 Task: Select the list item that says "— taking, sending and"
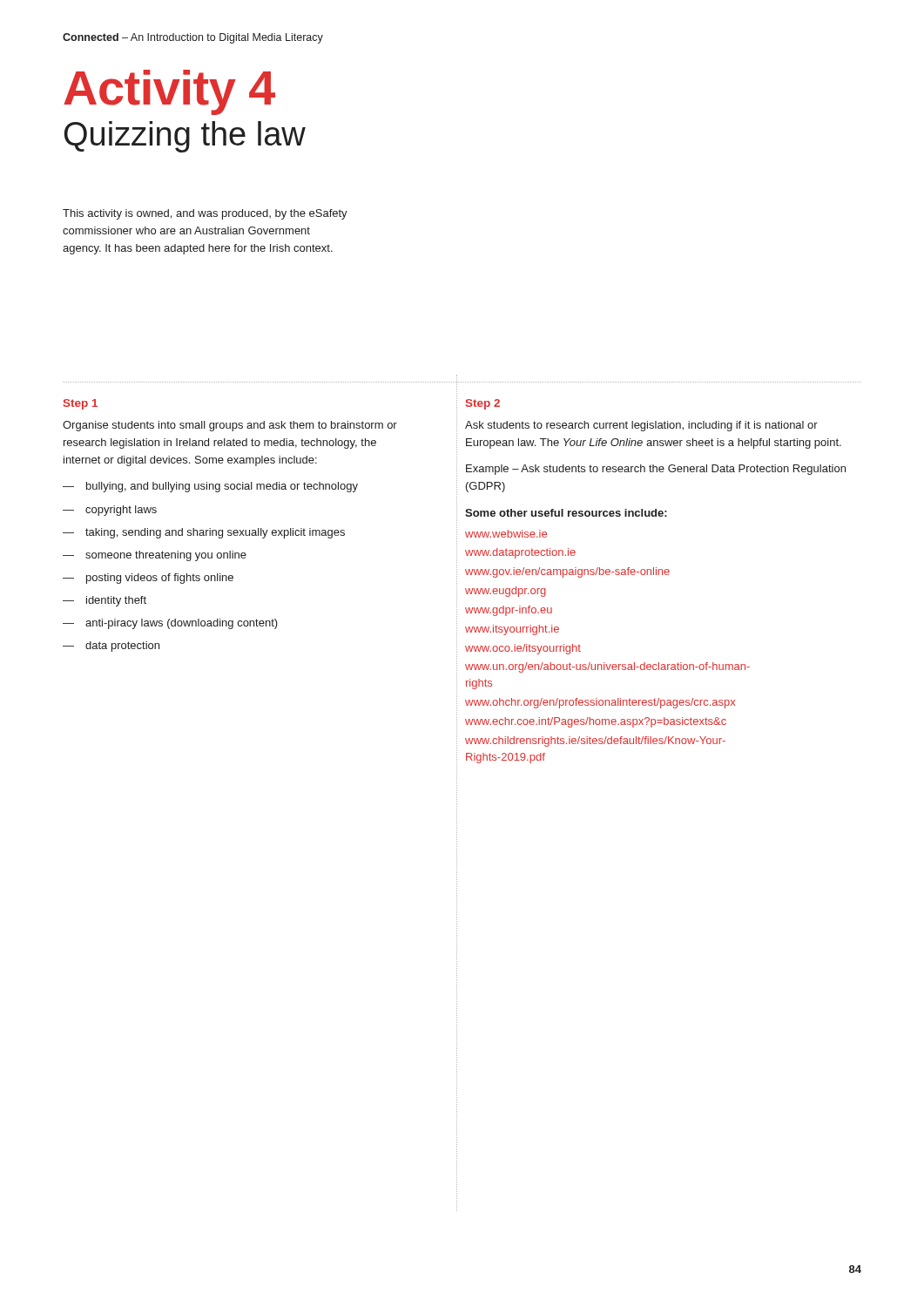(x=204, y=532)
